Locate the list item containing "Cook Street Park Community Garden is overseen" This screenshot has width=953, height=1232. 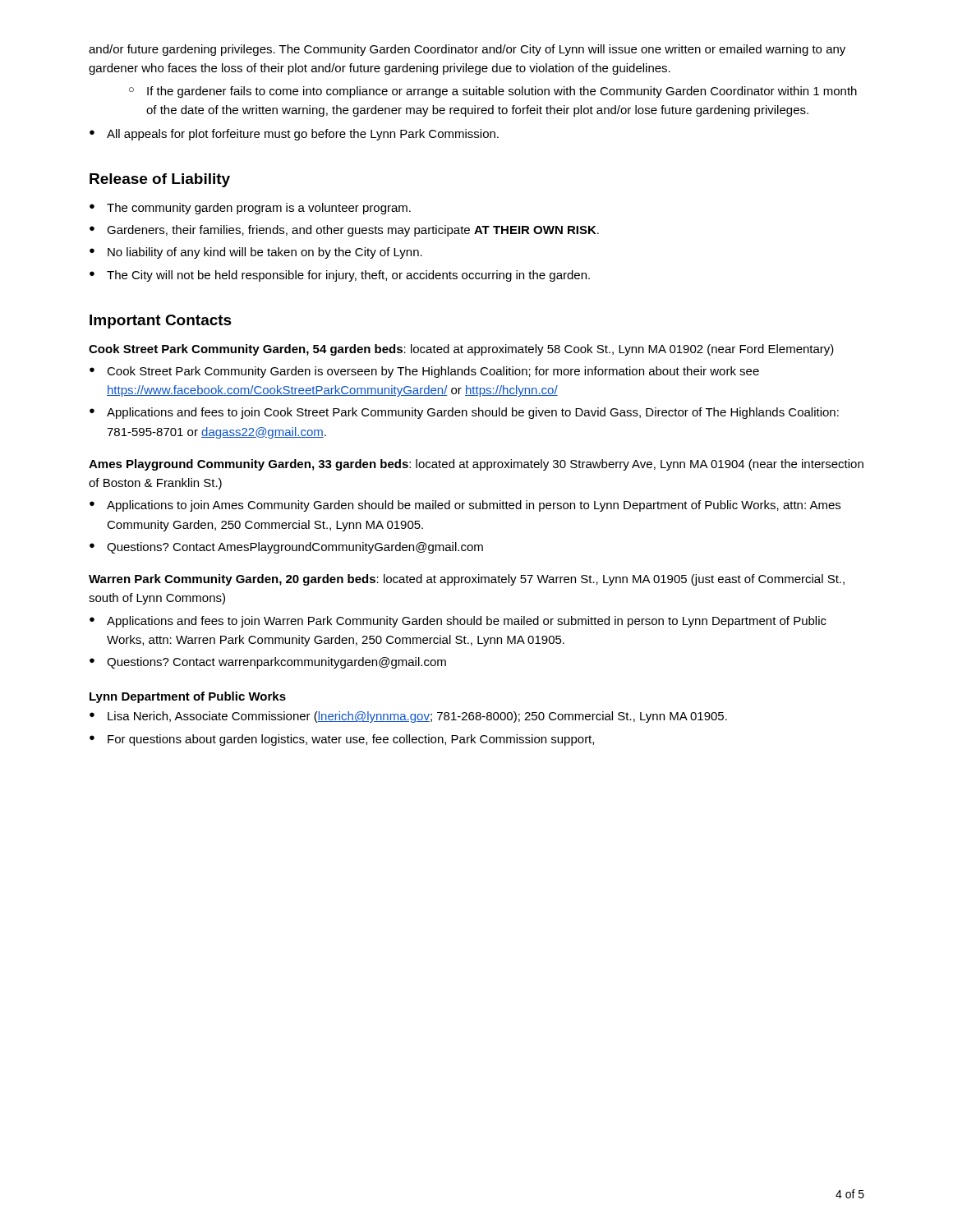(x=433, y=380)
